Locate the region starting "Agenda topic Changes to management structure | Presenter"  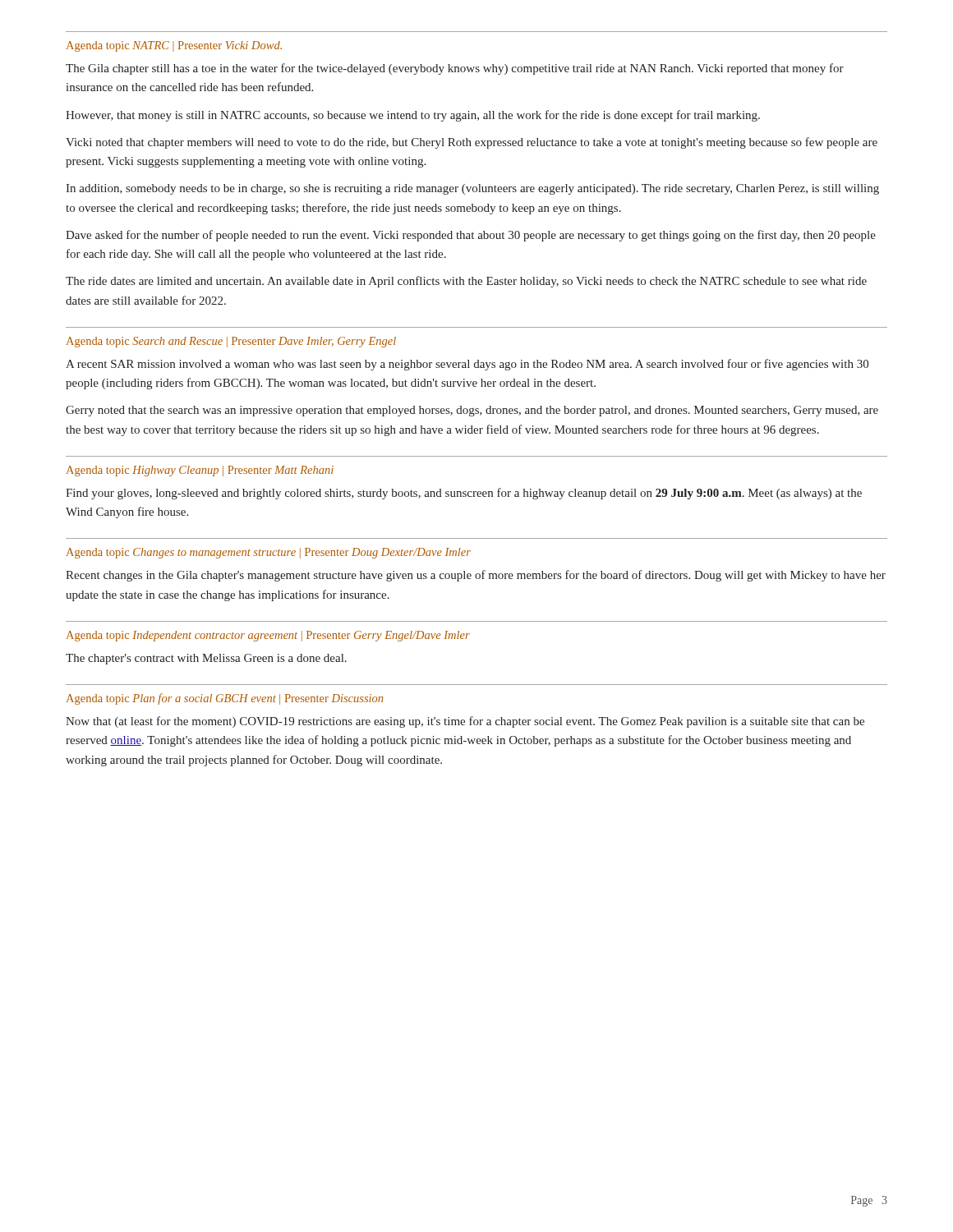(x=268, y=552)
